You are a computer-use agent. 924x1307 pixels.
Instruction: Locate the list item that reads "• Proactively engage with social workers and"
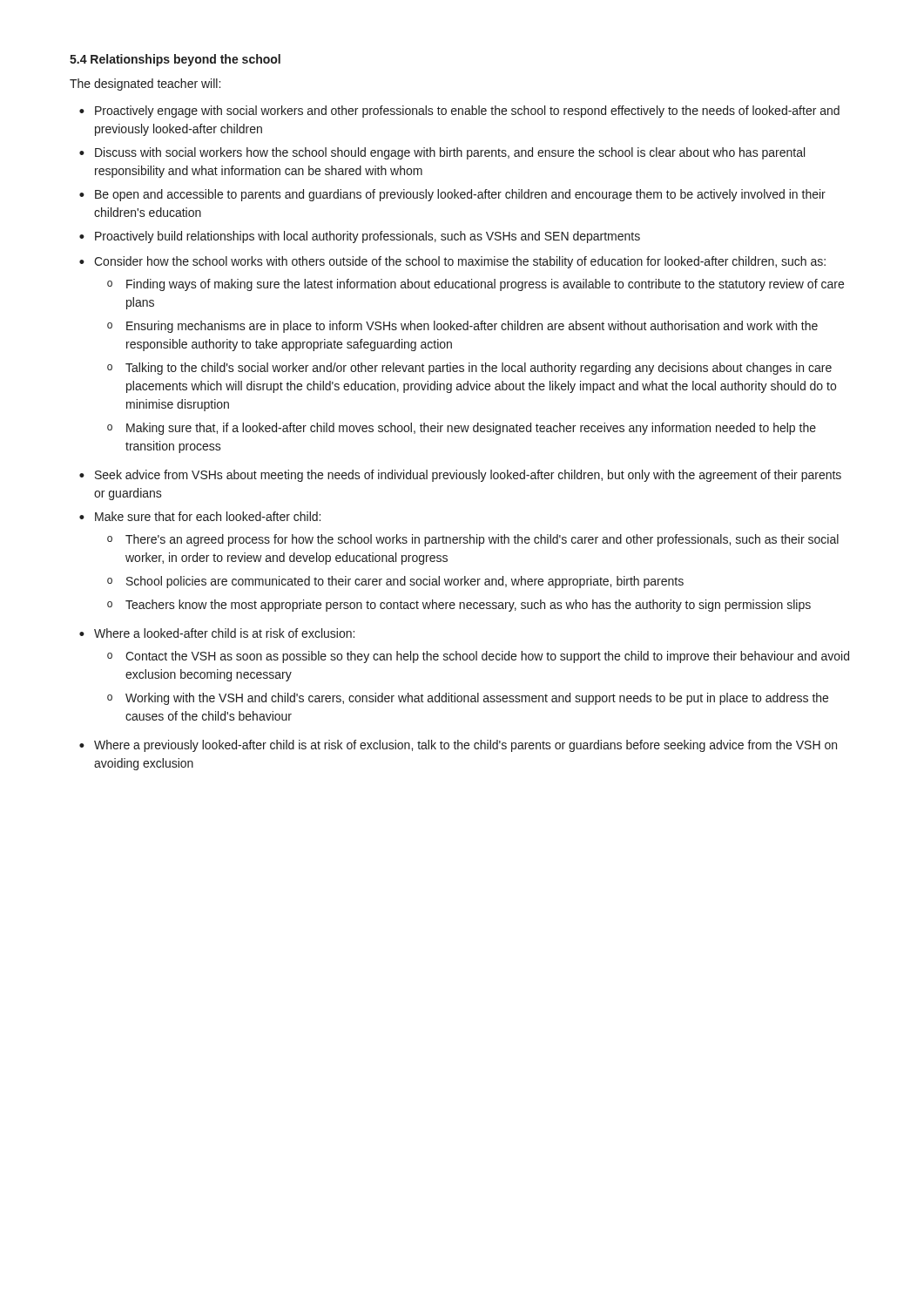(x=462, y=120)
